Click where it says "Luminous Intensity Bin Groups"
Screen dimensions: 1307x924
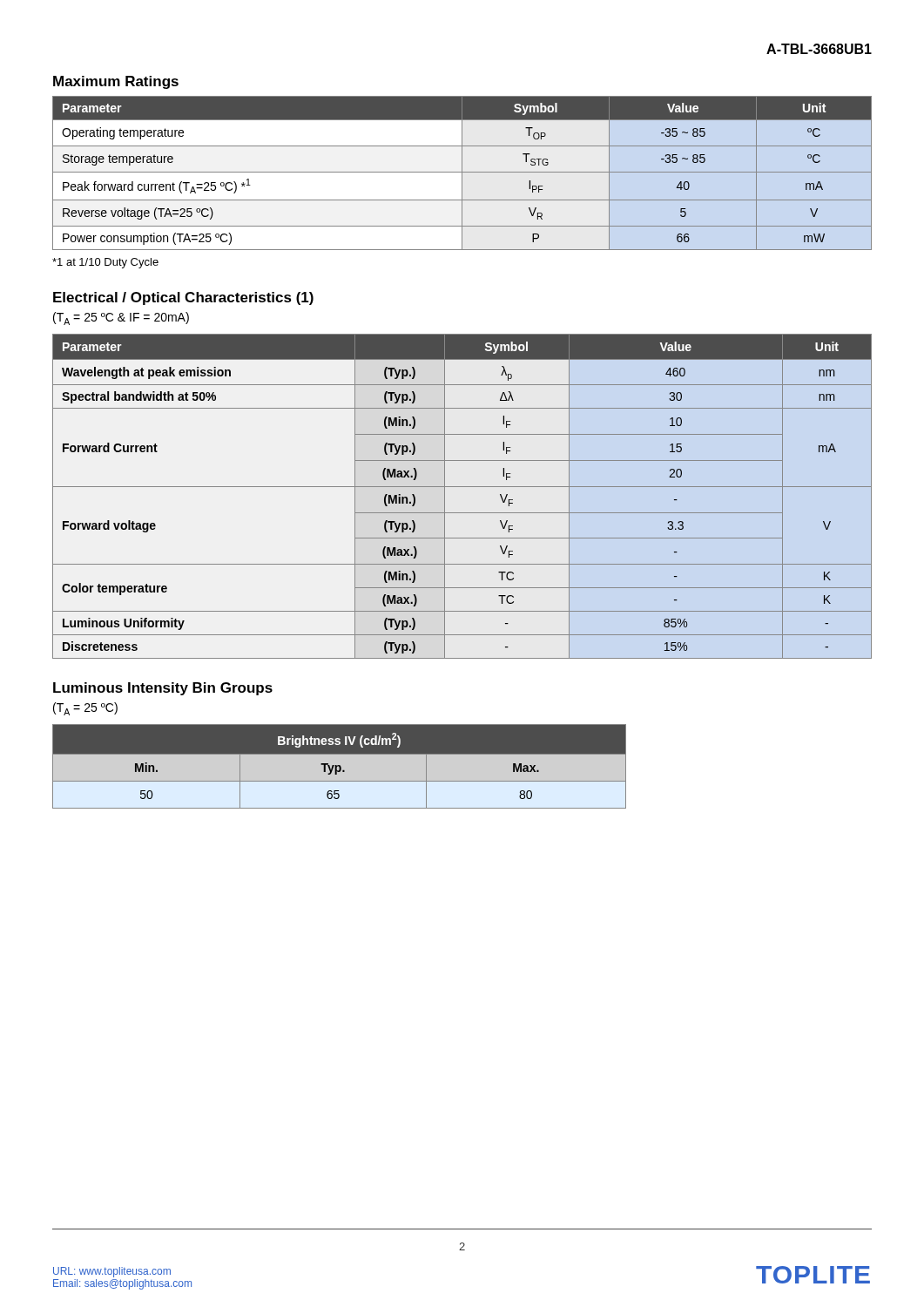(162, 688)
